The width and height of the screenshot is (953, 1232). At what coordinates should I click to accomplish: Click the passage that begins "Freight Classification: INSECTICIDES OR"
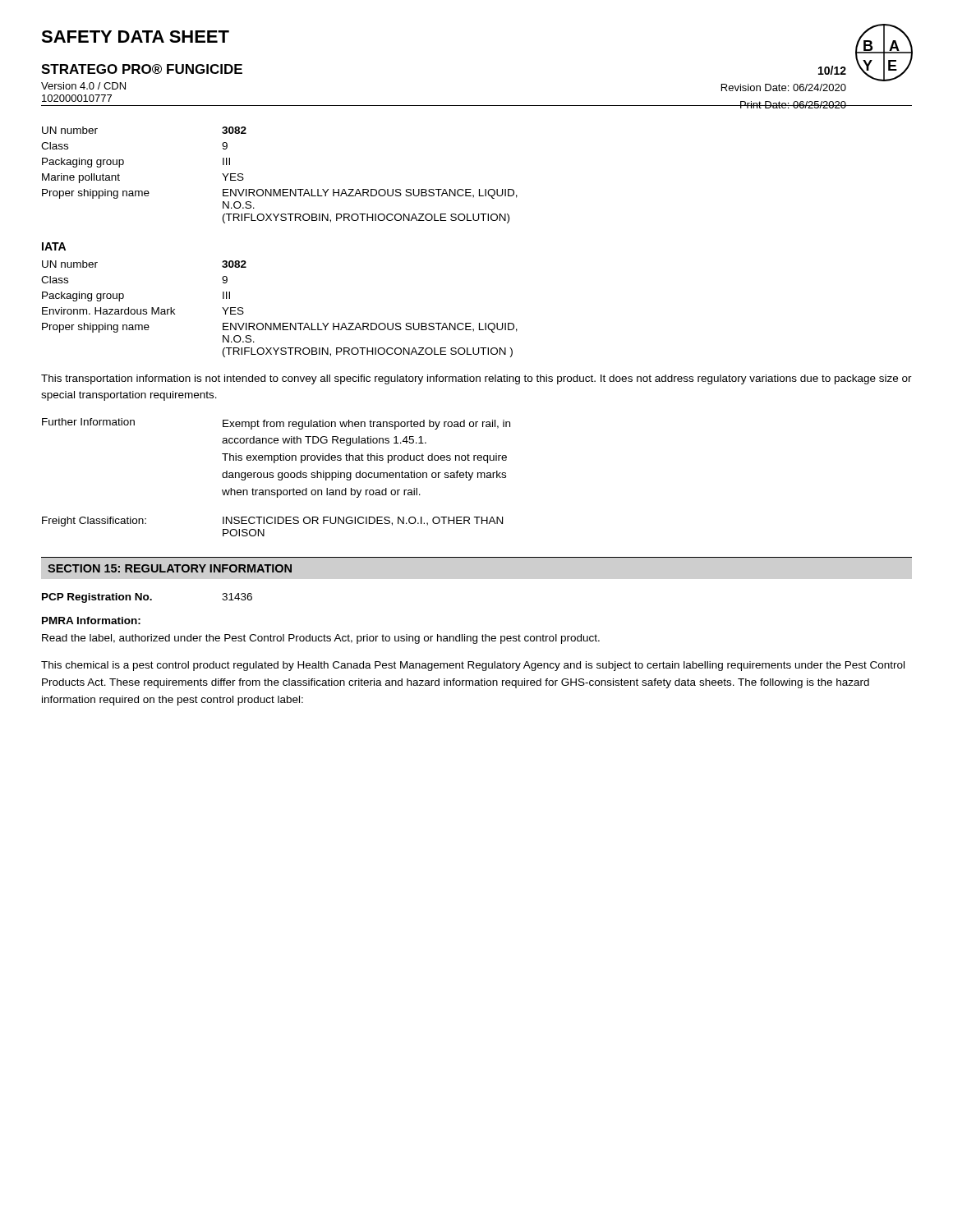click(x=476, y=527)
